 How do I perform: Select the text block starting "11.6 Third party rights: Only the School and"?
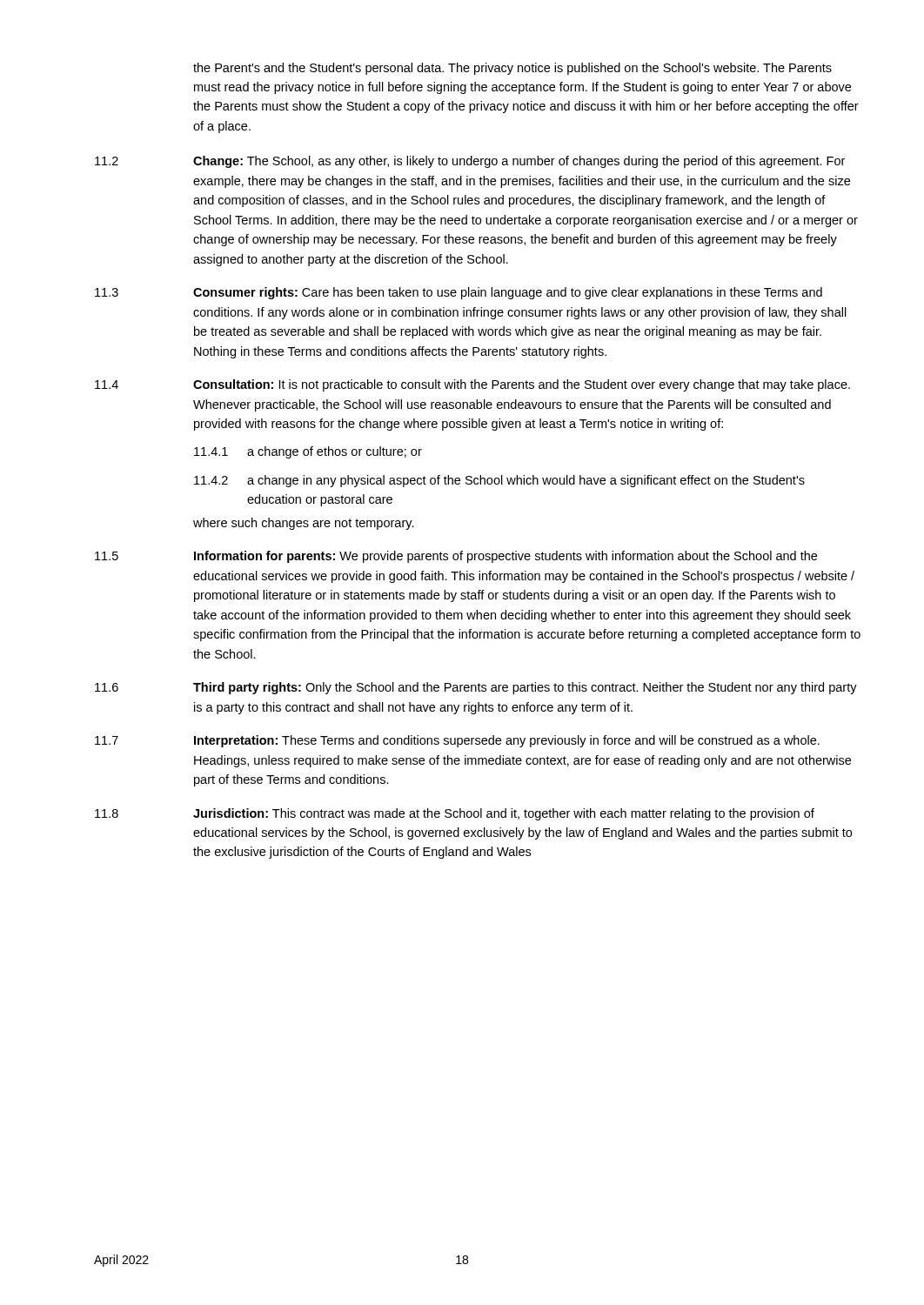pos(478,697)
